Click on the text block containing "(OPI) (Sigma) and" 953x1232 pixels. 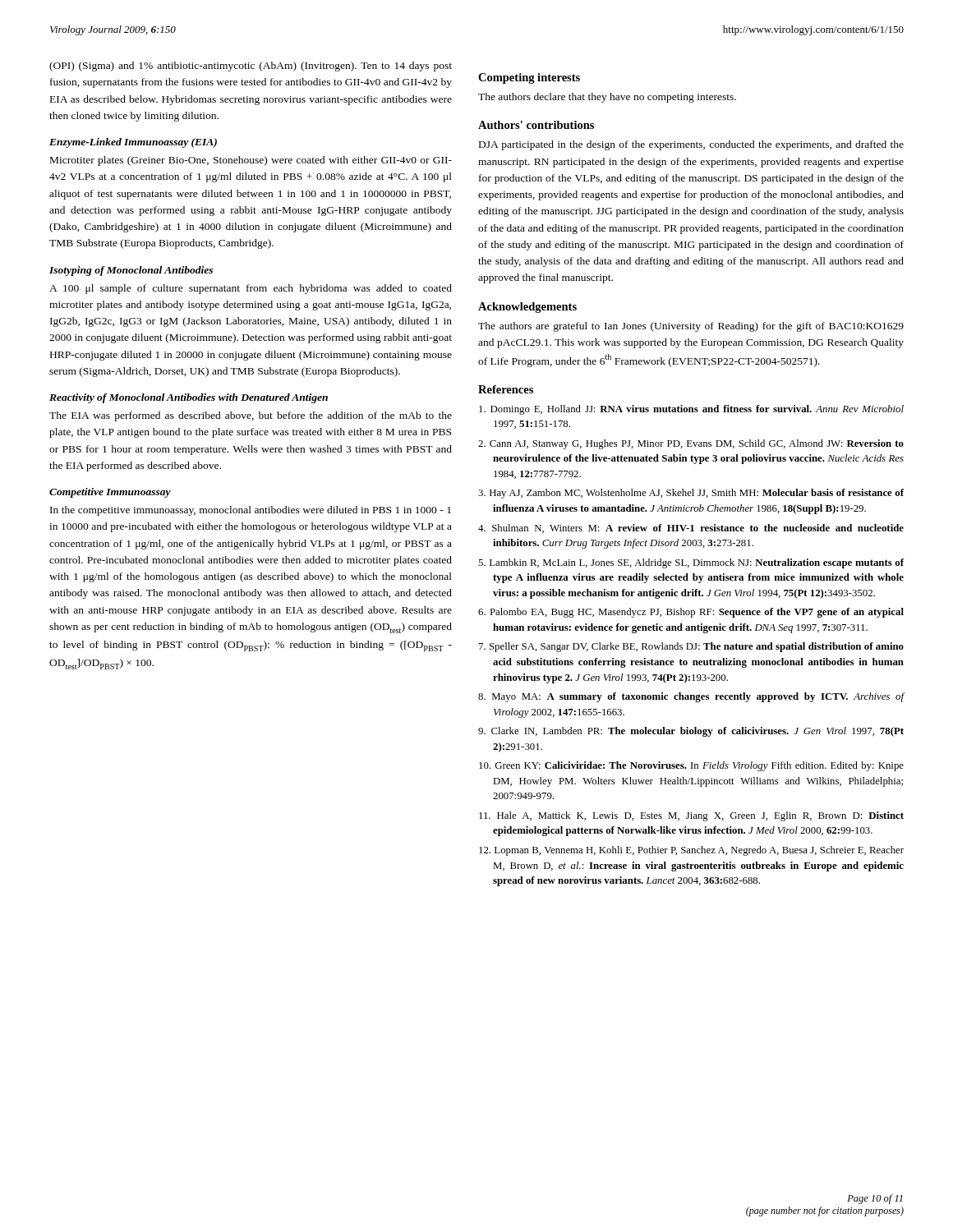[251, 91]
